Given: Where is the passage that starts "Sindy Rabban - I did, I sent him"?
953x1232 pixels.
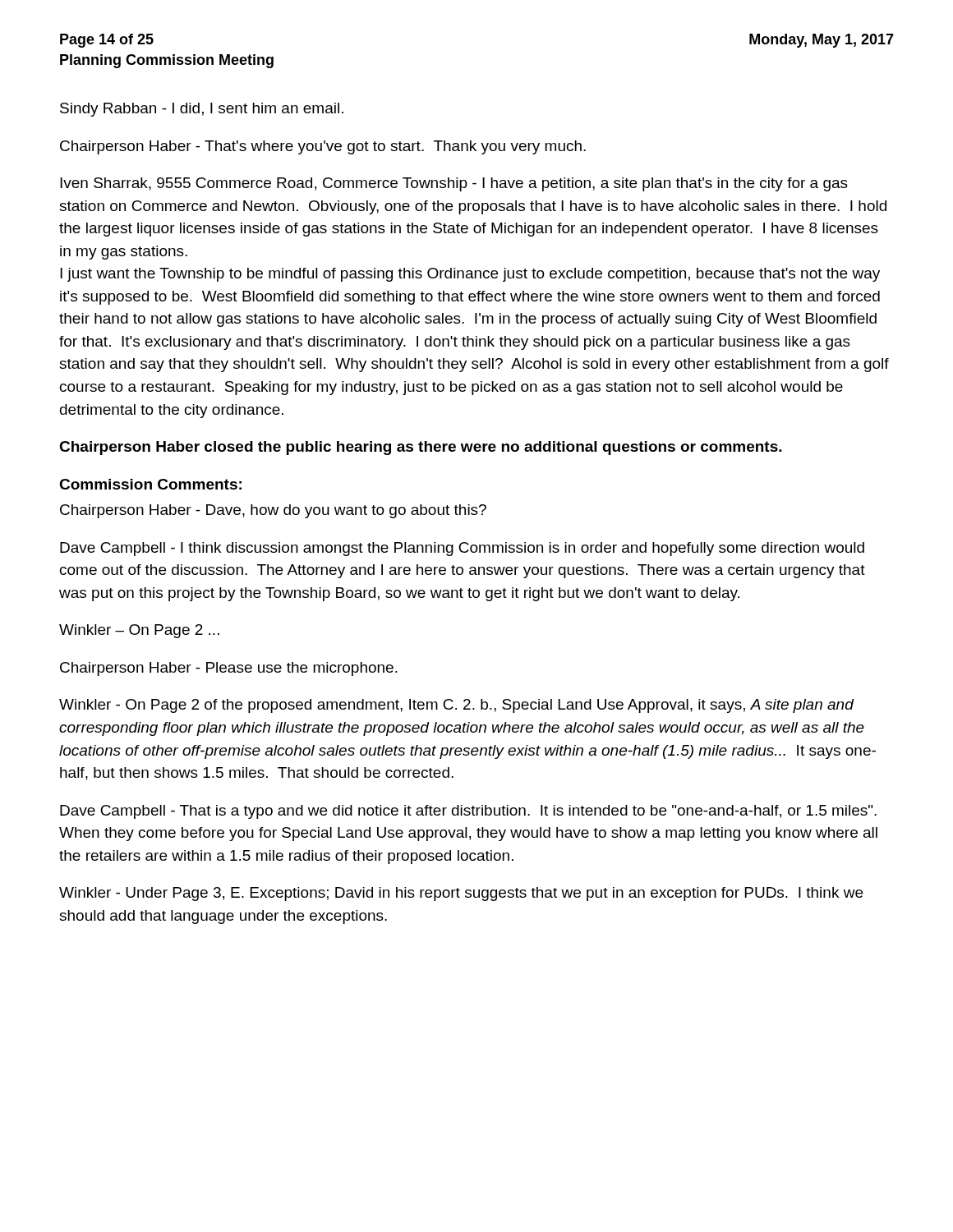Looking at the screenshot, I should click(202, 108).
